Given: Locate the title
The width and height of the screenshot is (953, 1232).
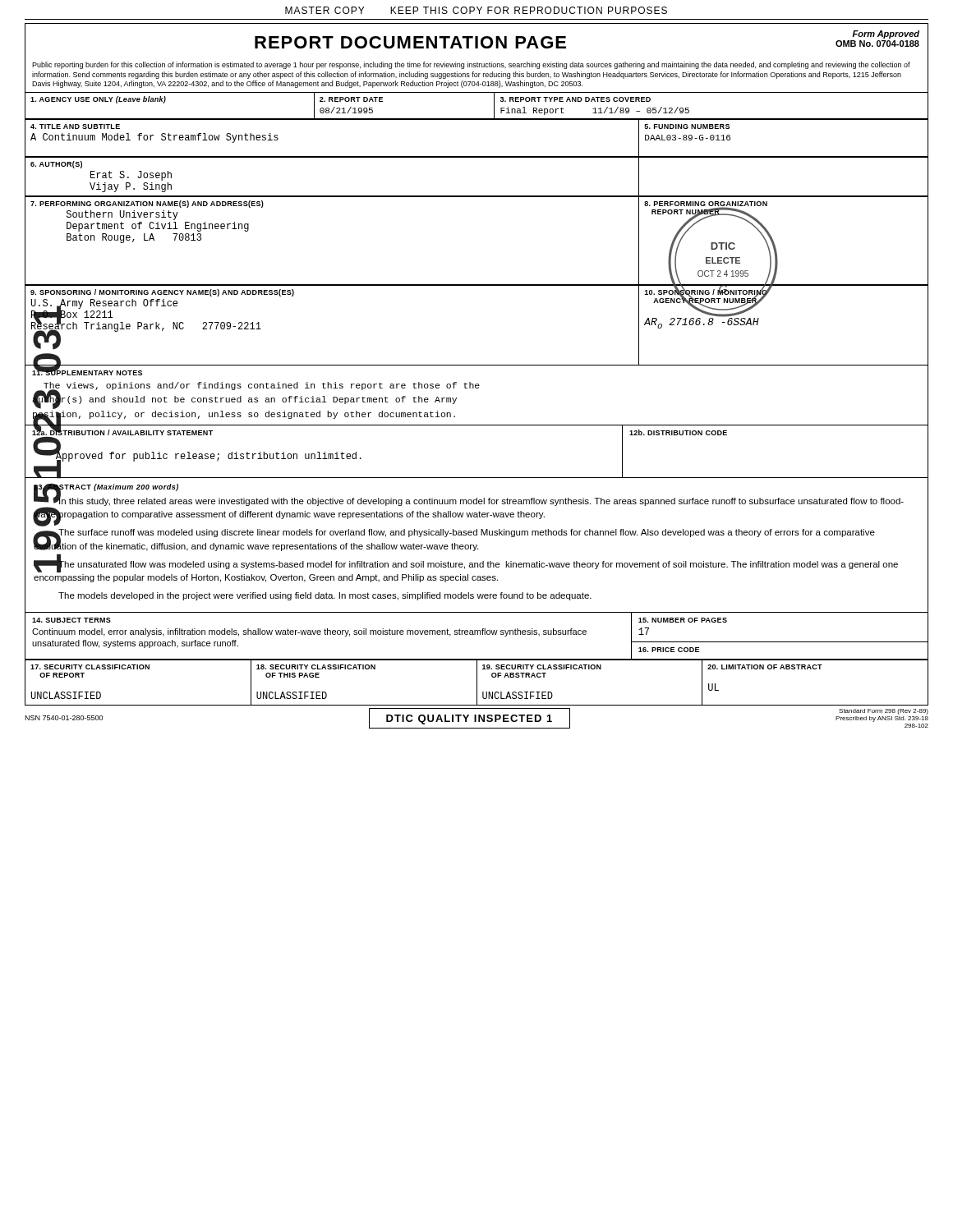Looking at the screenshot, I should [x=411, y=42].
